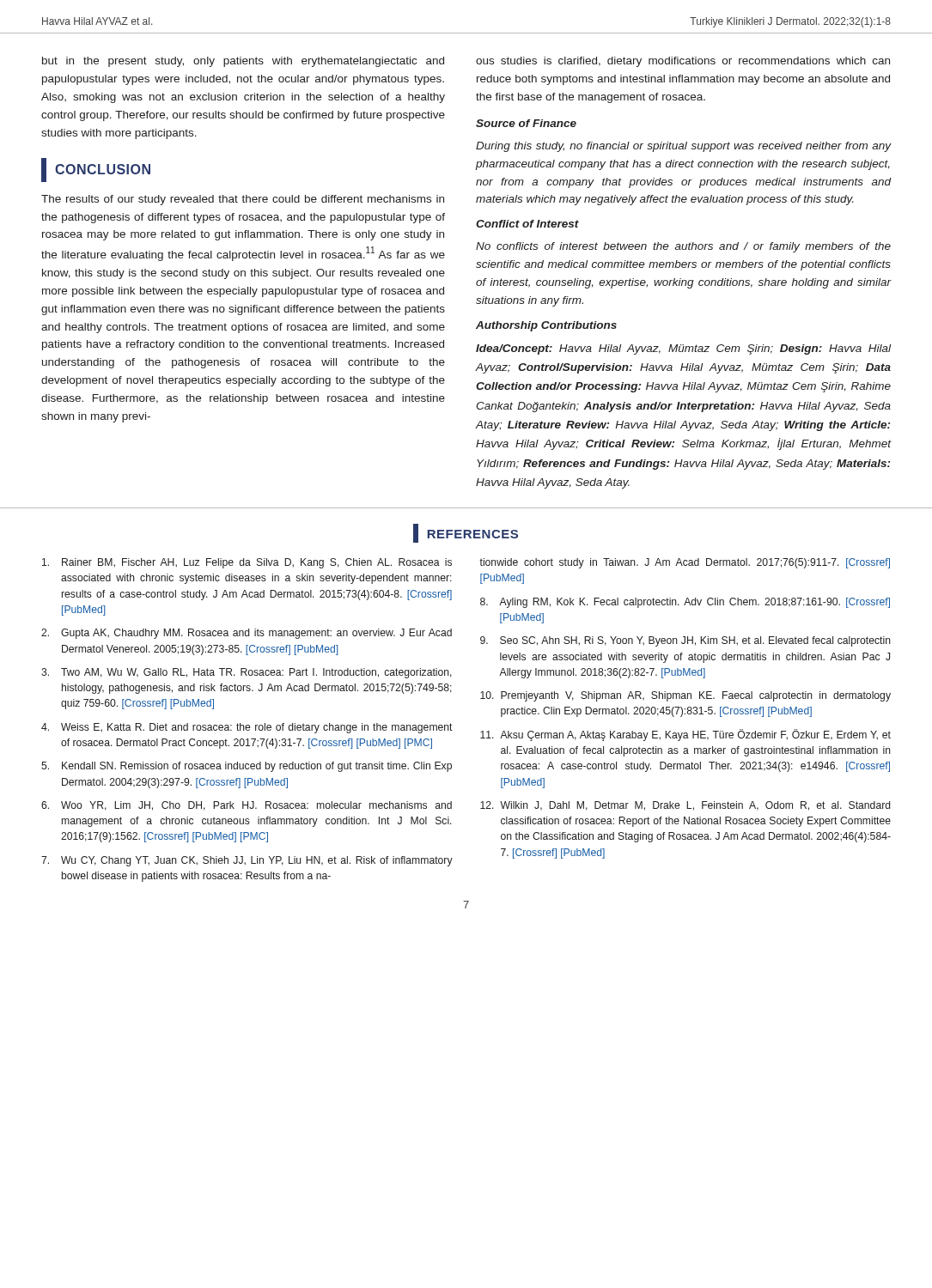Locate the section header containing "Source of Finance"
The height and width of the screenshot is (1288, 932).
[x=526, y=123]
